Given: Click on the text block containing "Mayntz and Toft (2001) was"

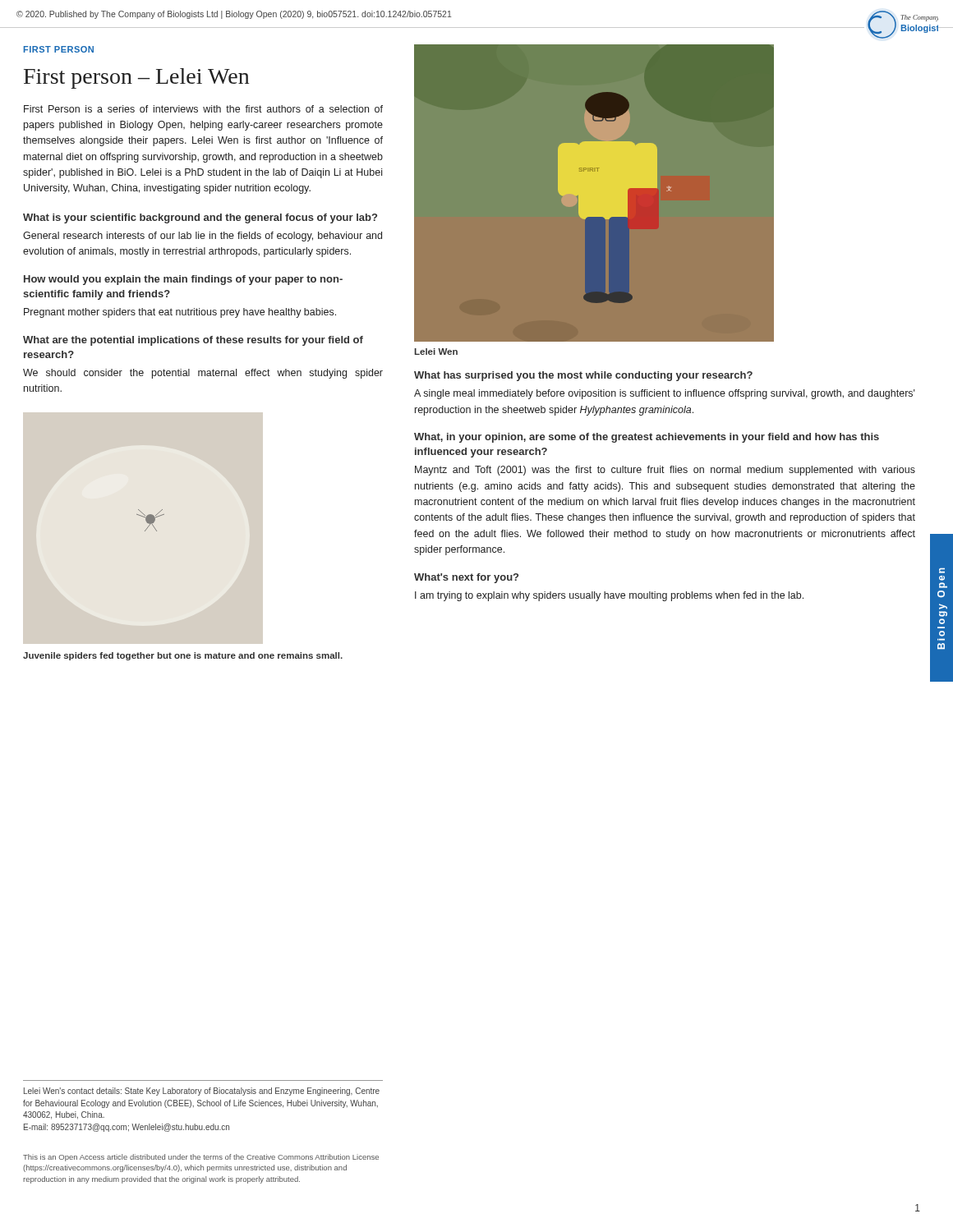Looking at the screenshot, I should [665, 510].
